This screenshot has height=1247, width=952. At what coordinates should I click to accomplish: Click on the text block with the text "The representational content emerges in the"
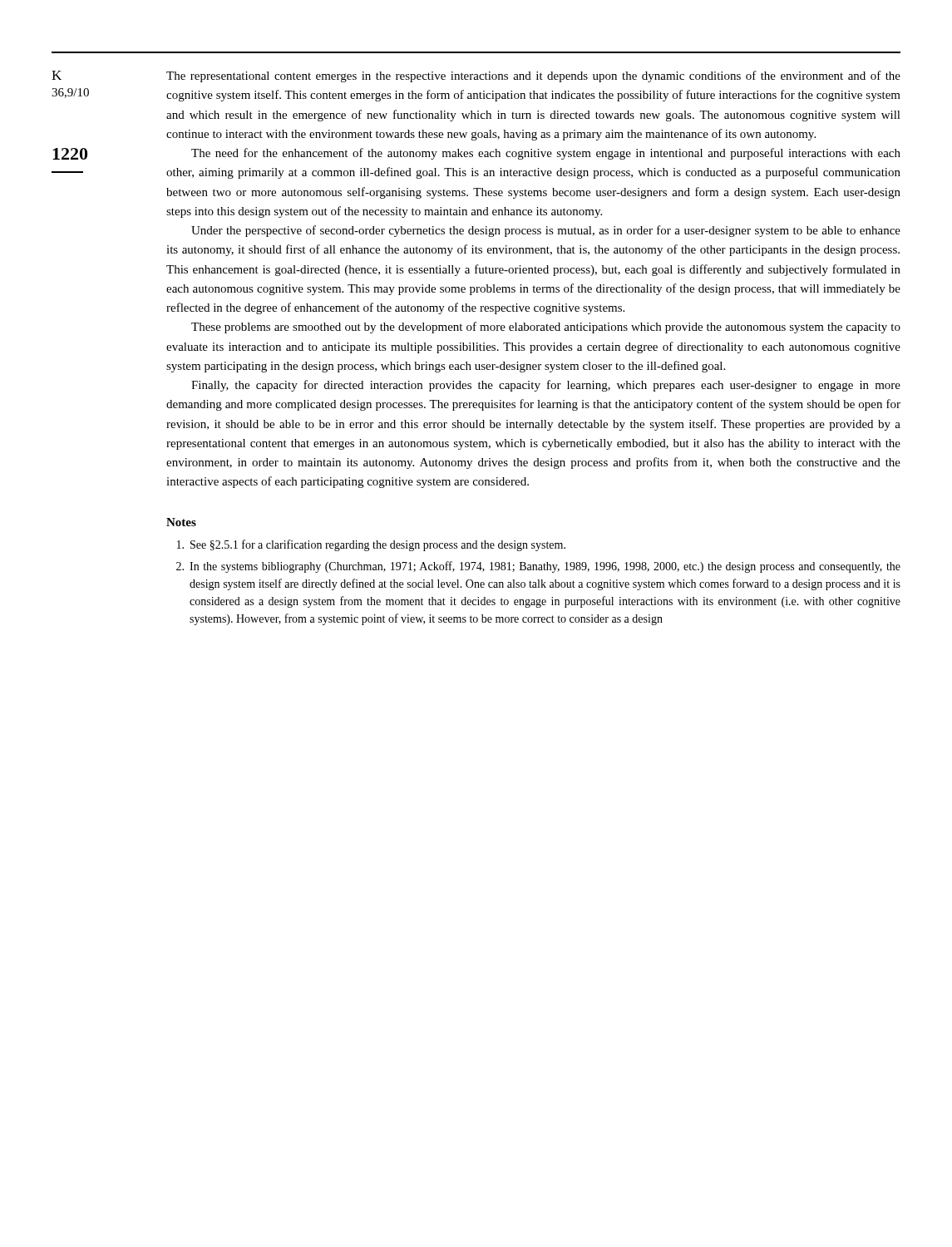pos(533,279)
